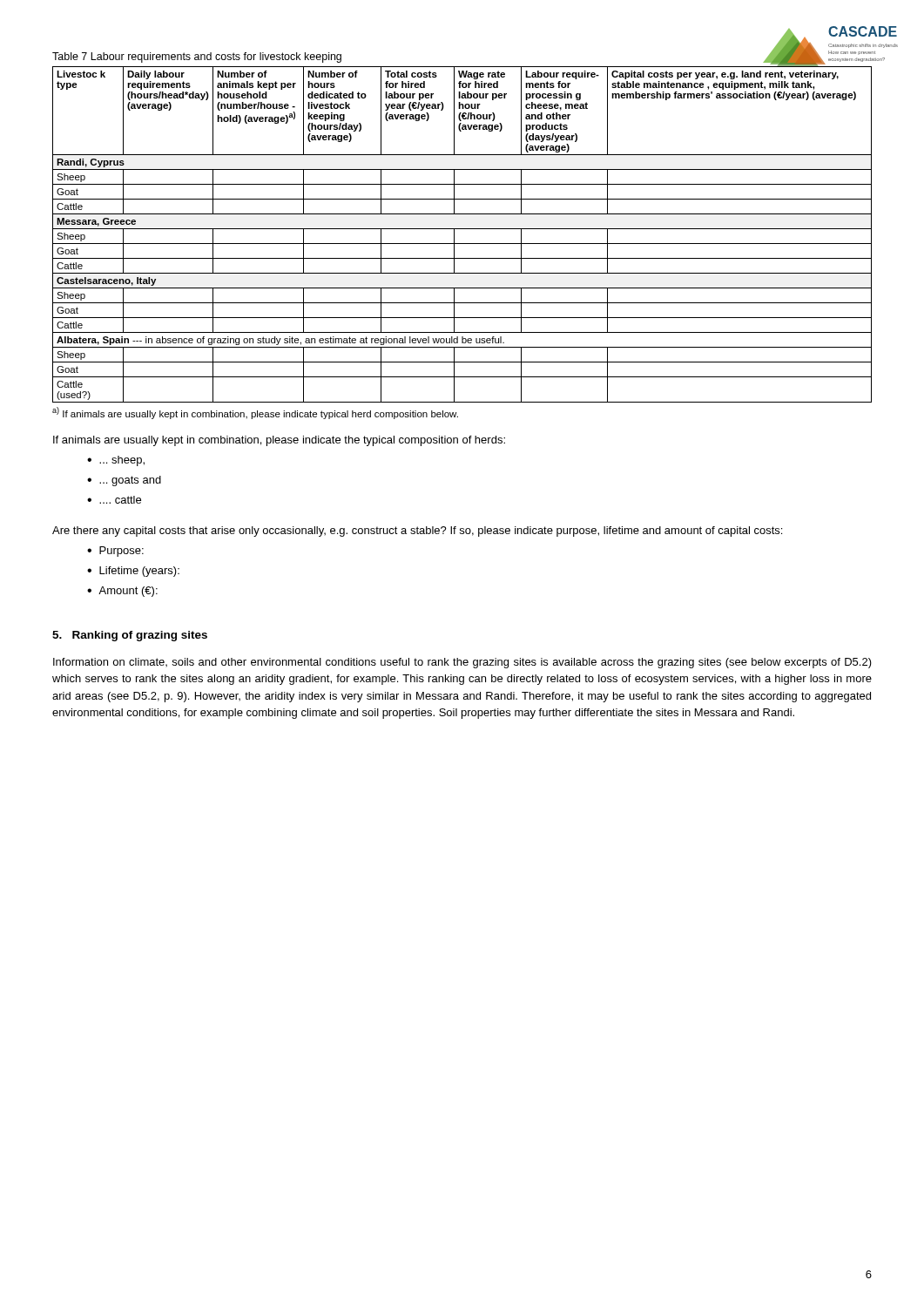Viewport: 924px width, 1307px height.
Task: Select the region starting "• ... goats and"
Action: click(124, 481)
